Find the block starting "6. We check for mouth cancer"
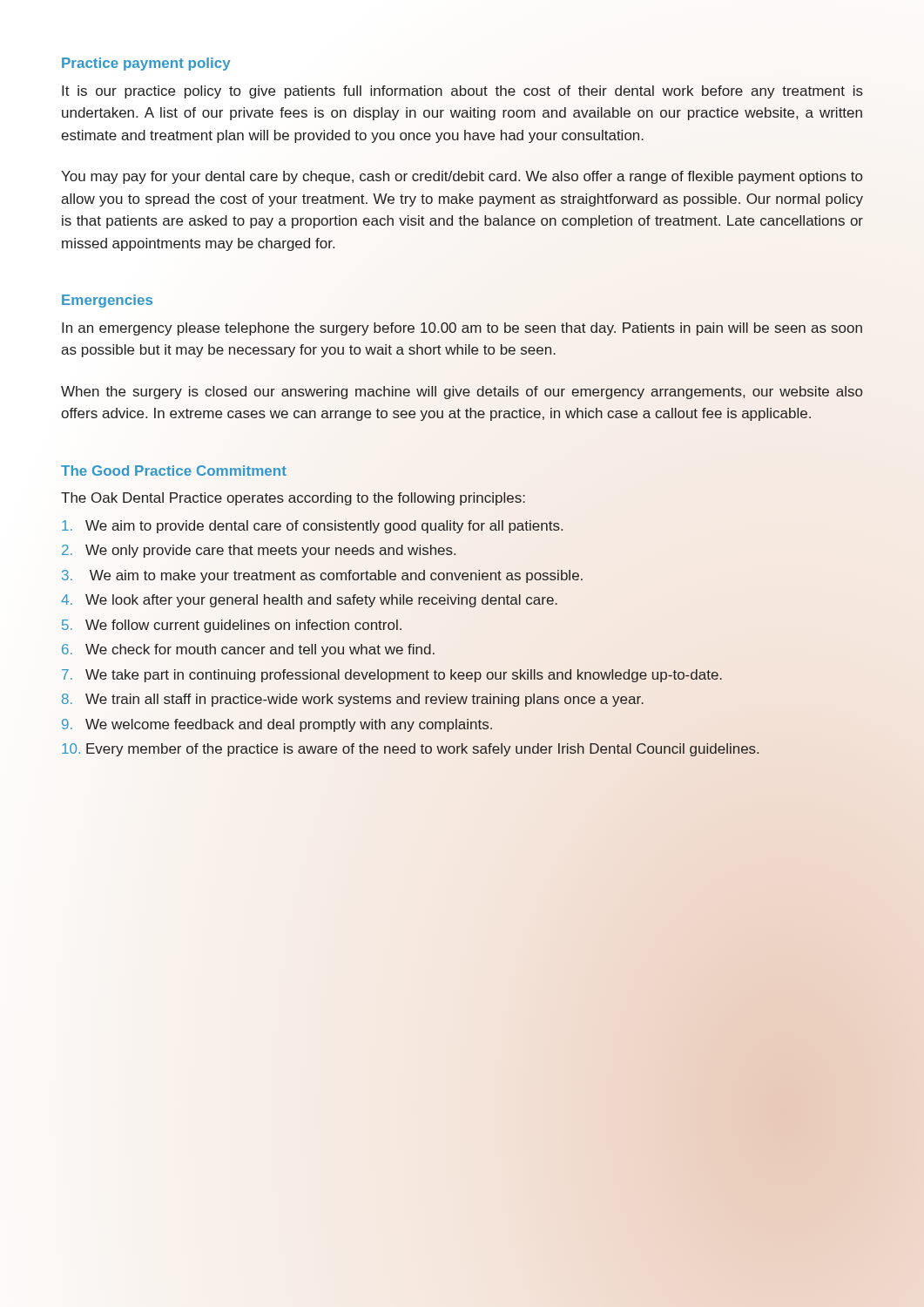Screen dimensions: 1307x924 tap(248, 650)
